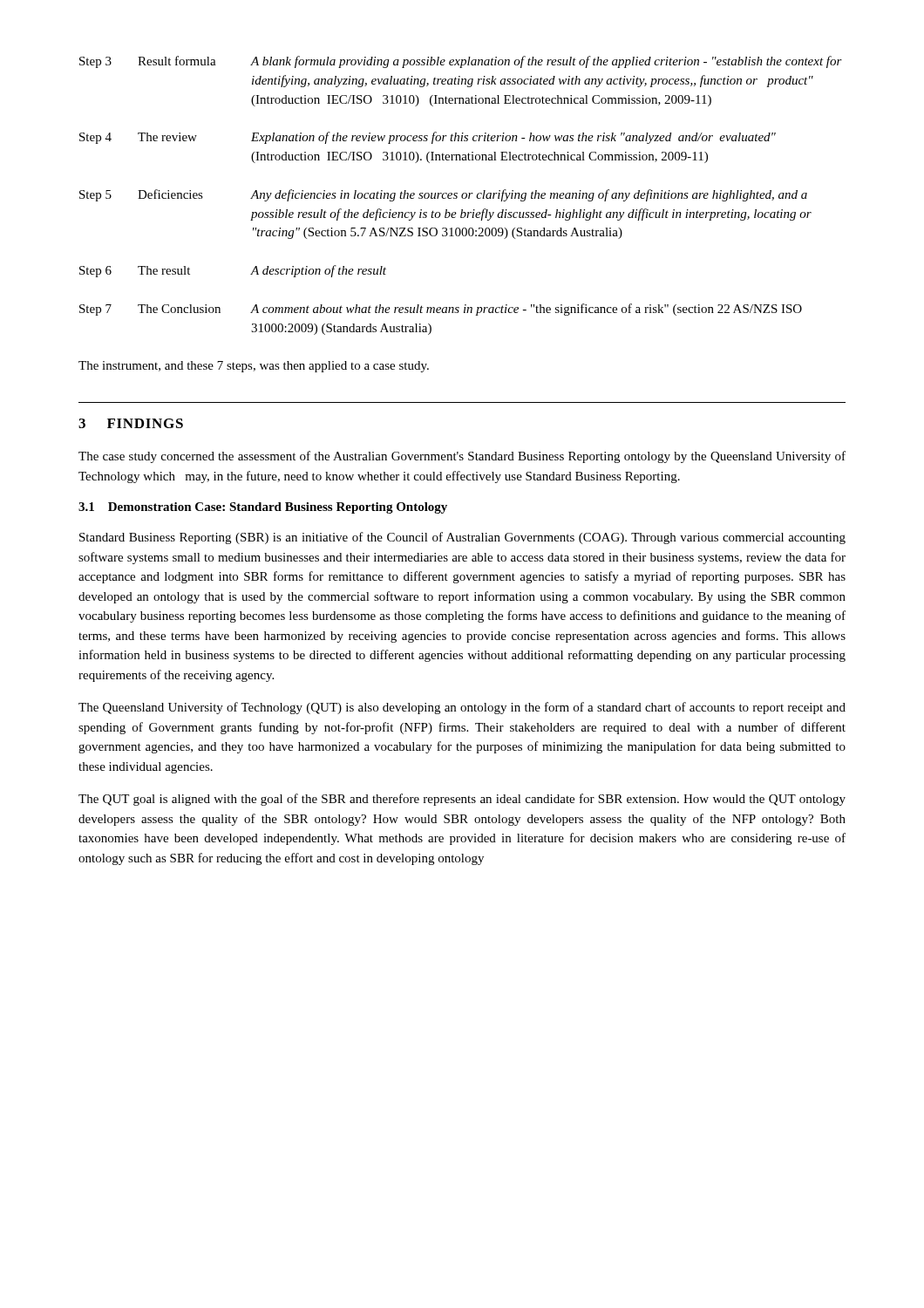924x1308 pixels.
Task: Select the text block containing "The QUT goal is"
Action: point(462,828)
